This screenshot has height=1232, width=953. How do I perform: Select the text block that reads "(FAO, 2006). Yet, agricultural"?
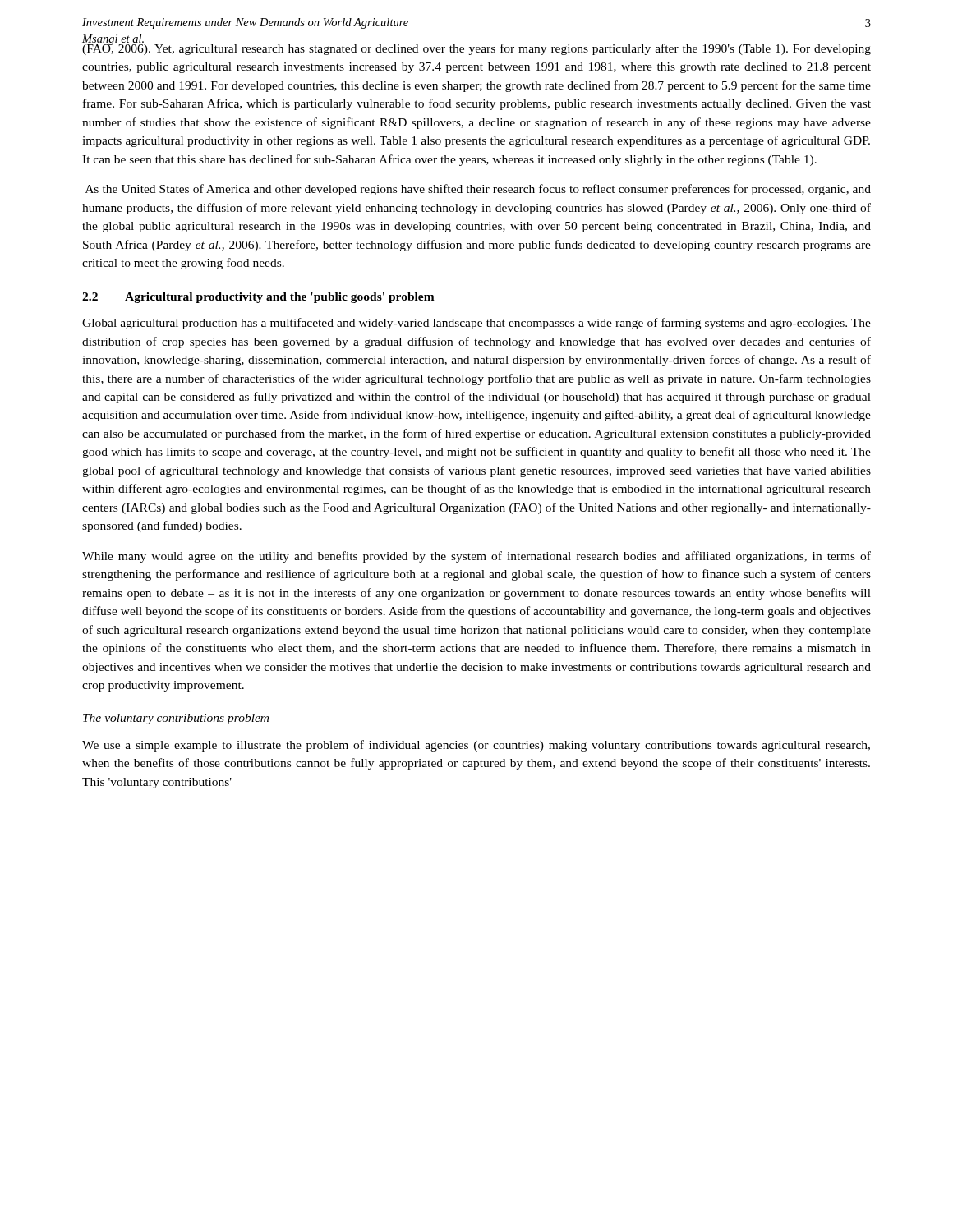click(476, 103)
